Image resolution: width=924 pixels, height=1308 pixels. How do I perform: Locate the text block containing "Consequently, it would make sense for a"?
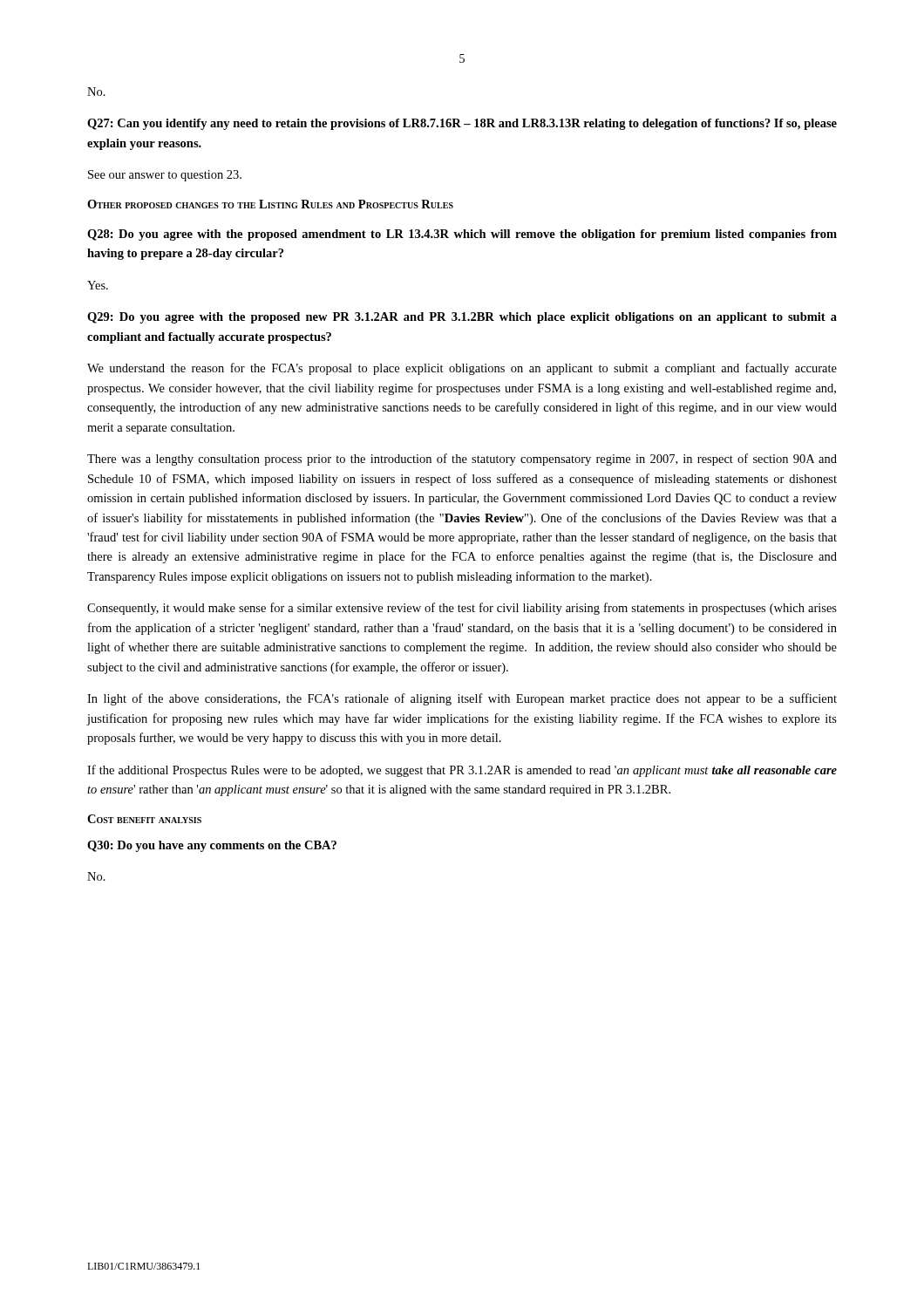click(462, 638)
